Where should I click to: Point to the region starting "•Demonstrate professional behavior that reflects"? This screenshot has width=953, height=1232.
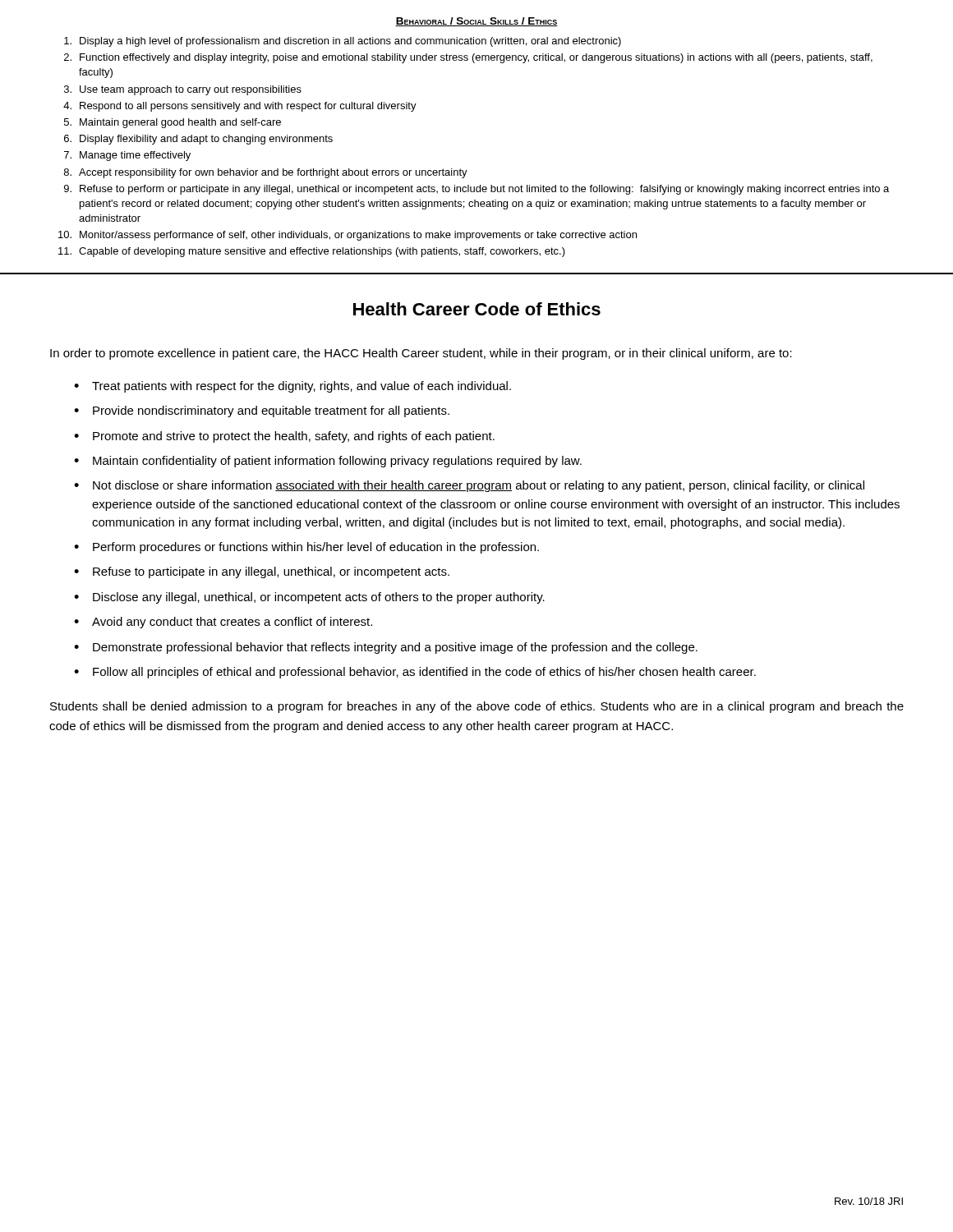[489, 647]
